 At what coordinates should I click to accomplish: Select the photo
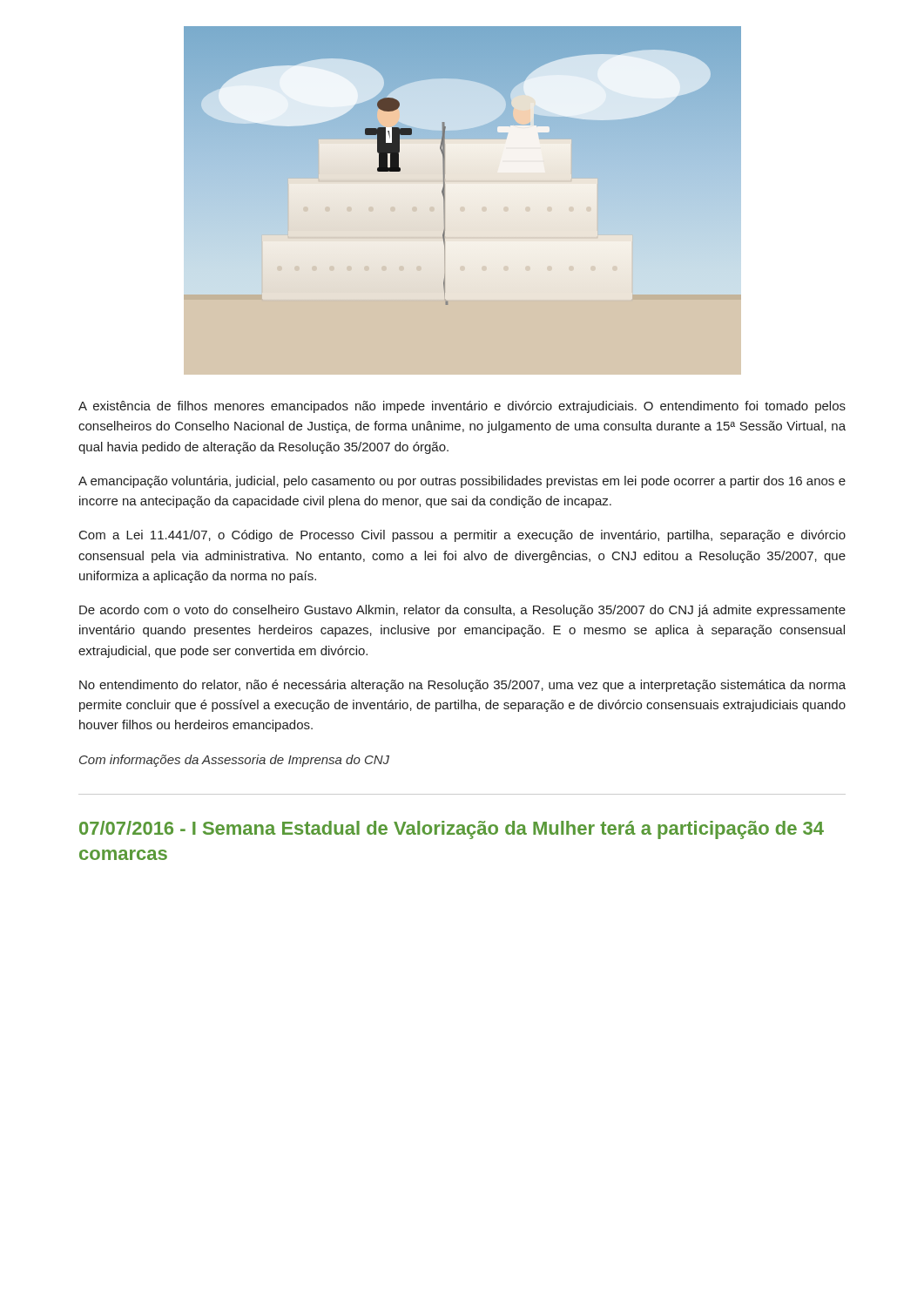point(462,200)
